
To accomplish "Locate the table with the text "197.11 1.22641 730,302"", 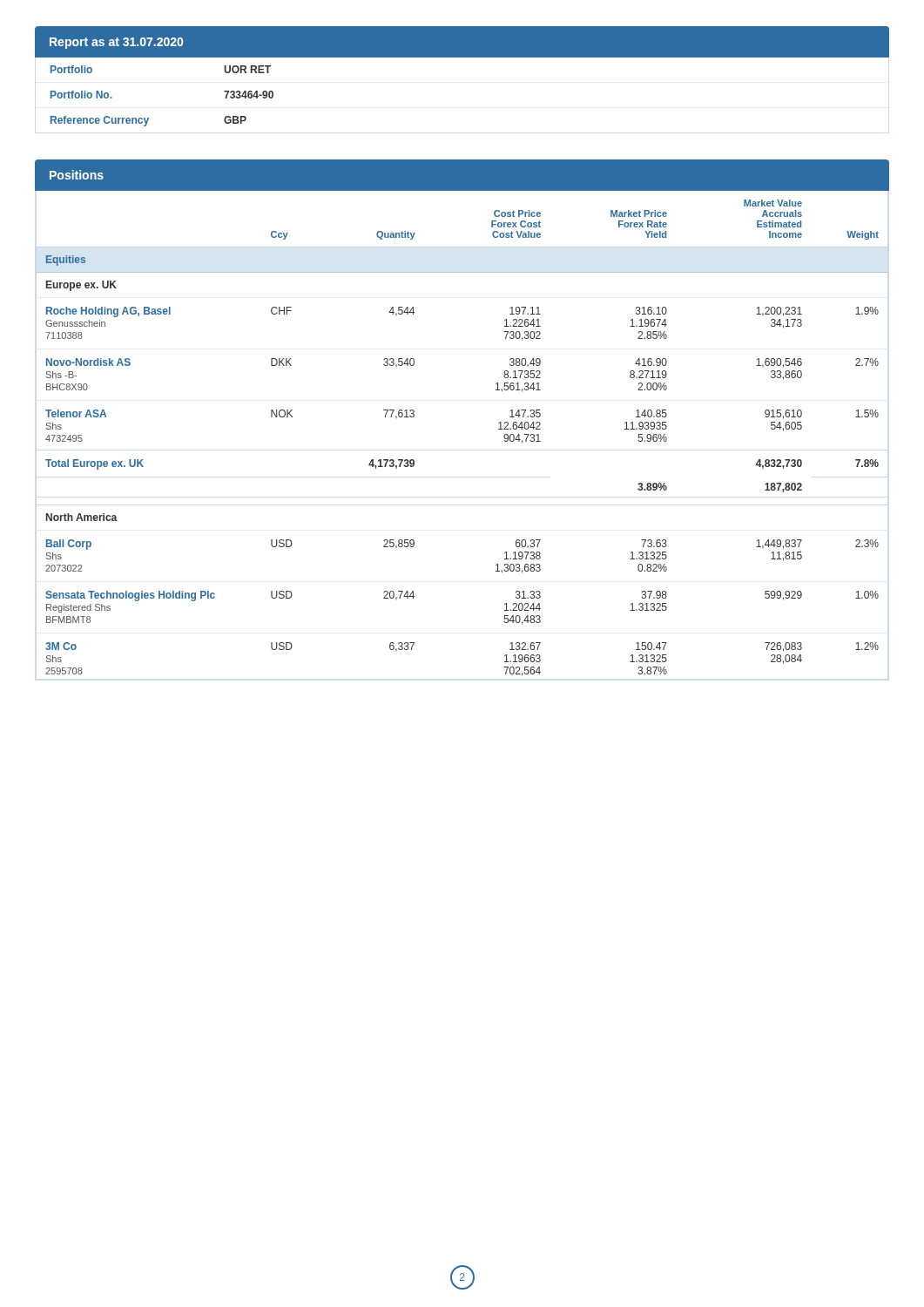I will pos(462,435).
